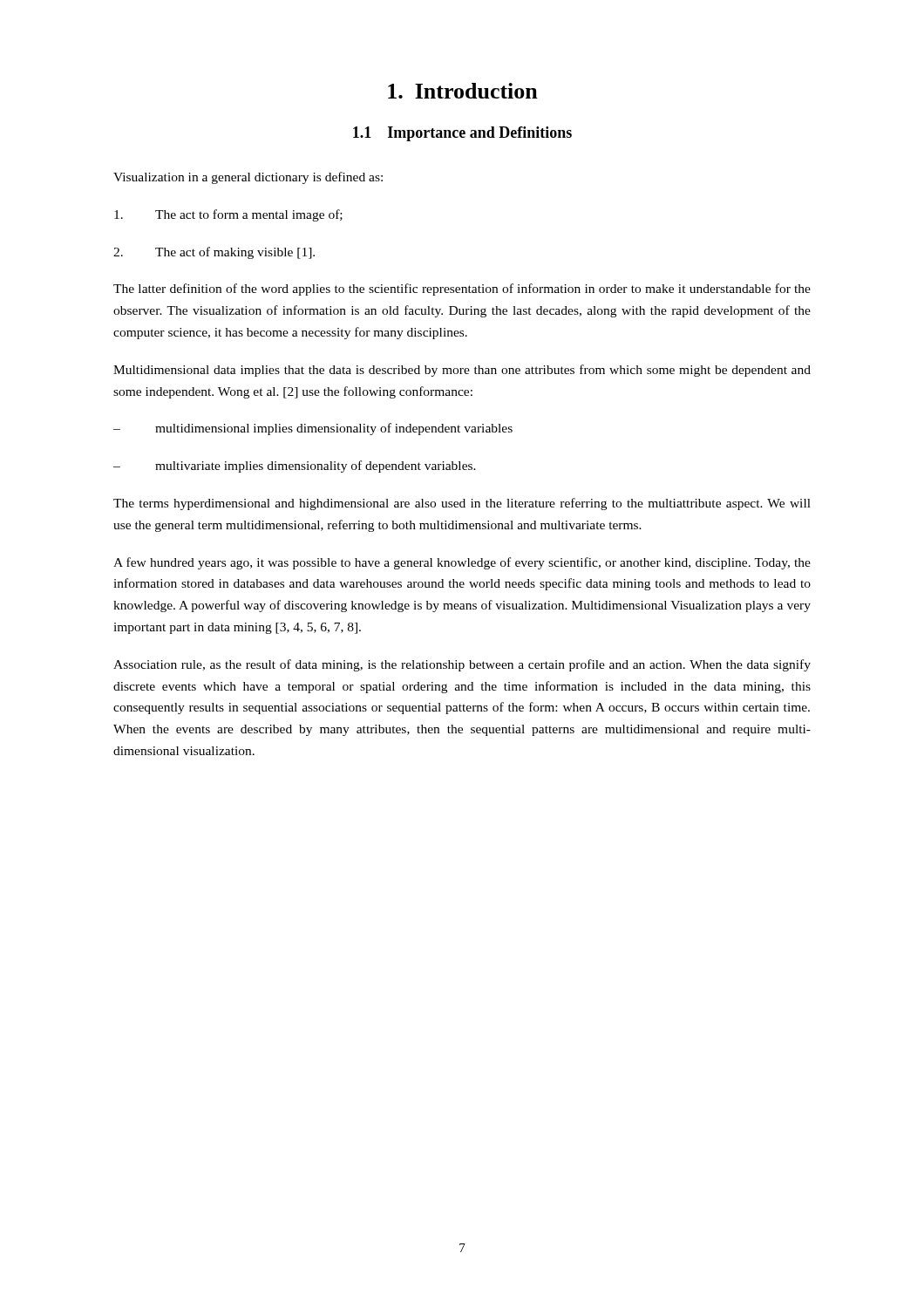924x1308 pixels.
Task: Navigate to the passage starting "The latter definition of the"
Action: (462, 310)
